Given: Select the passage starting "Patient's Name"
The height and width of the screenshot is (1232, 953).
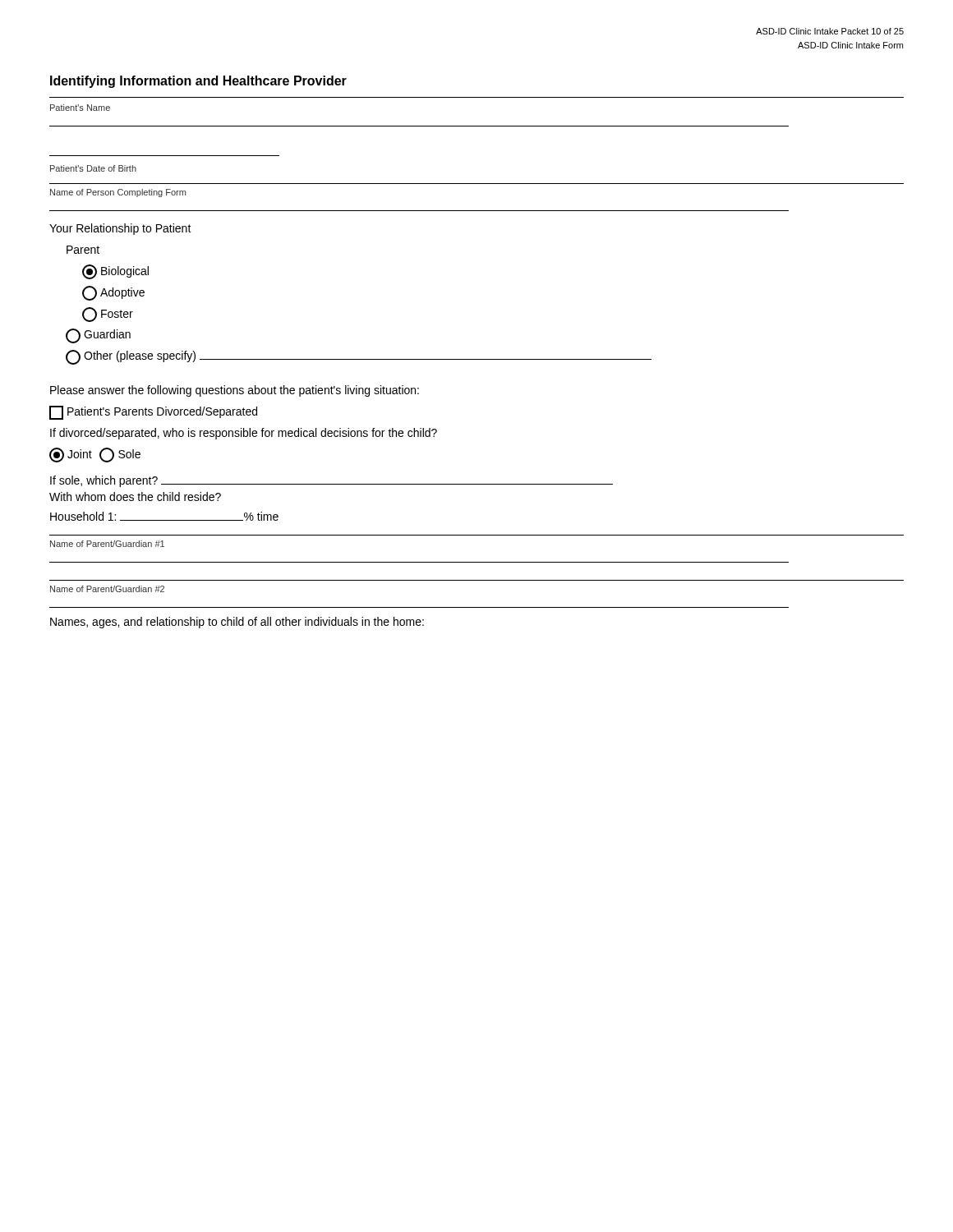Looking at the screenshot, I should 476,115.
